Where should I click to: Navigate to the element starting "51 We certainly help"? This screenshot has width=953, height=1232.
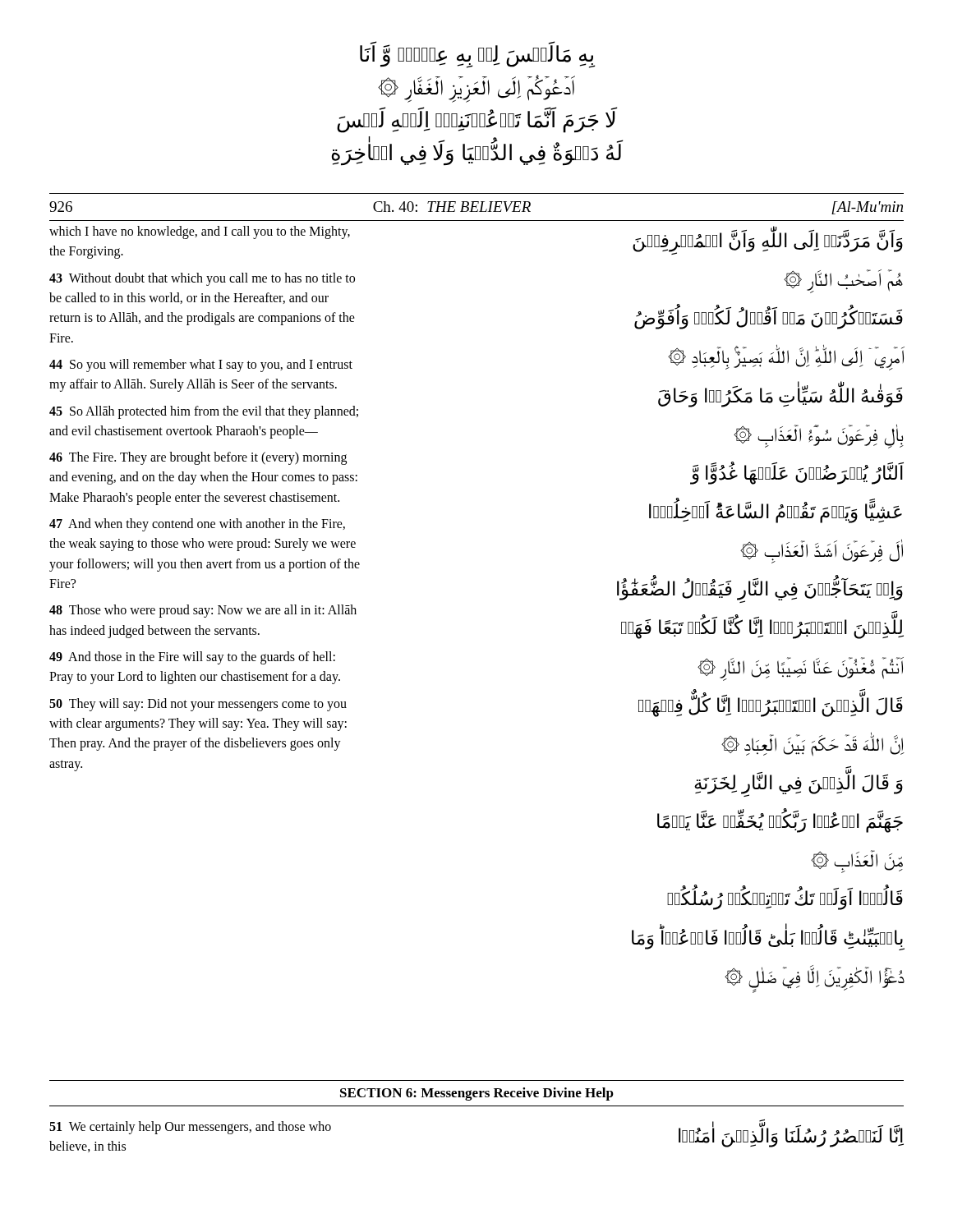(190, 1136)
